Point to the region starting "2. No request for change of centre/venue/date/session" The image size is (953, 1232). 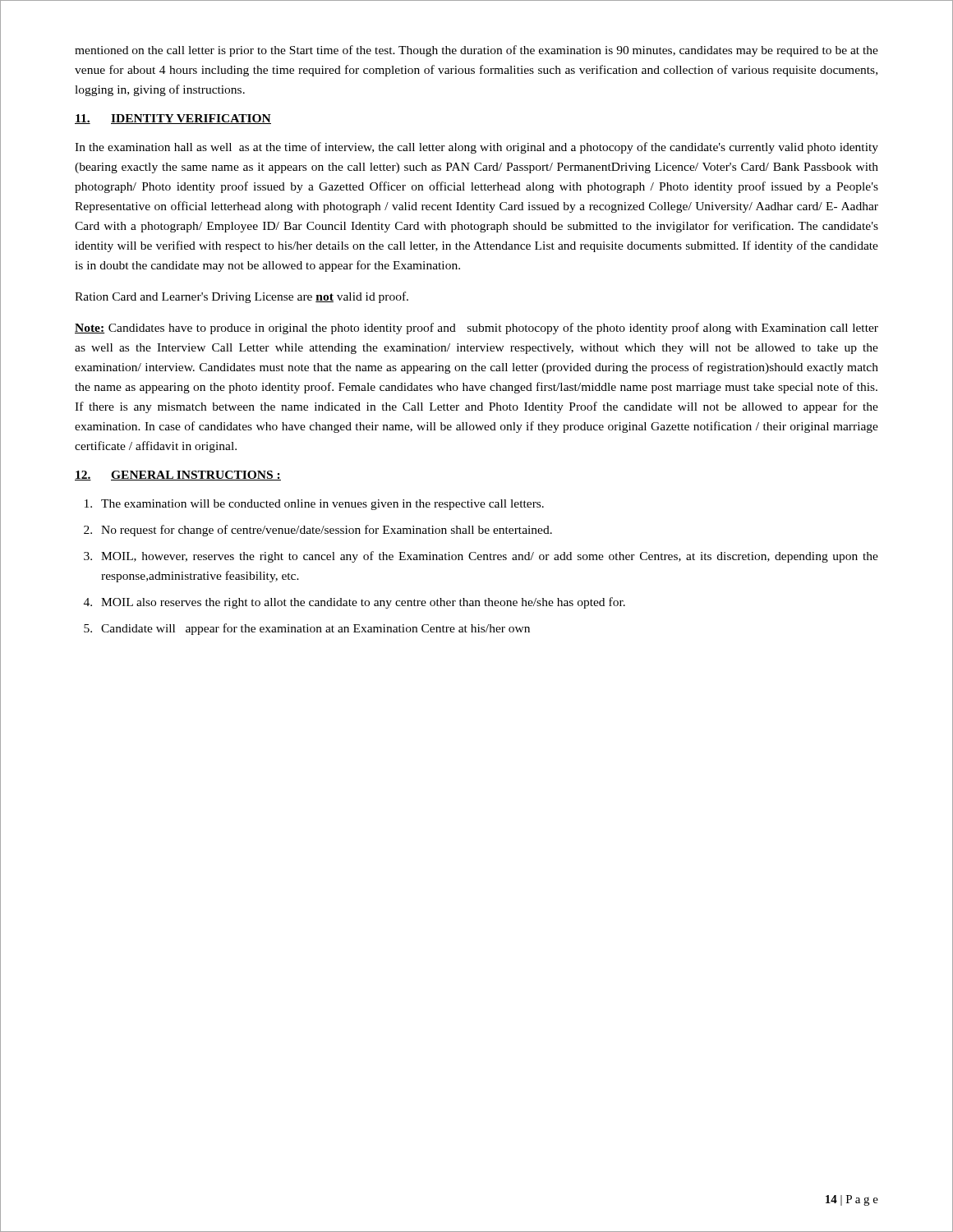tap(476, 530)
